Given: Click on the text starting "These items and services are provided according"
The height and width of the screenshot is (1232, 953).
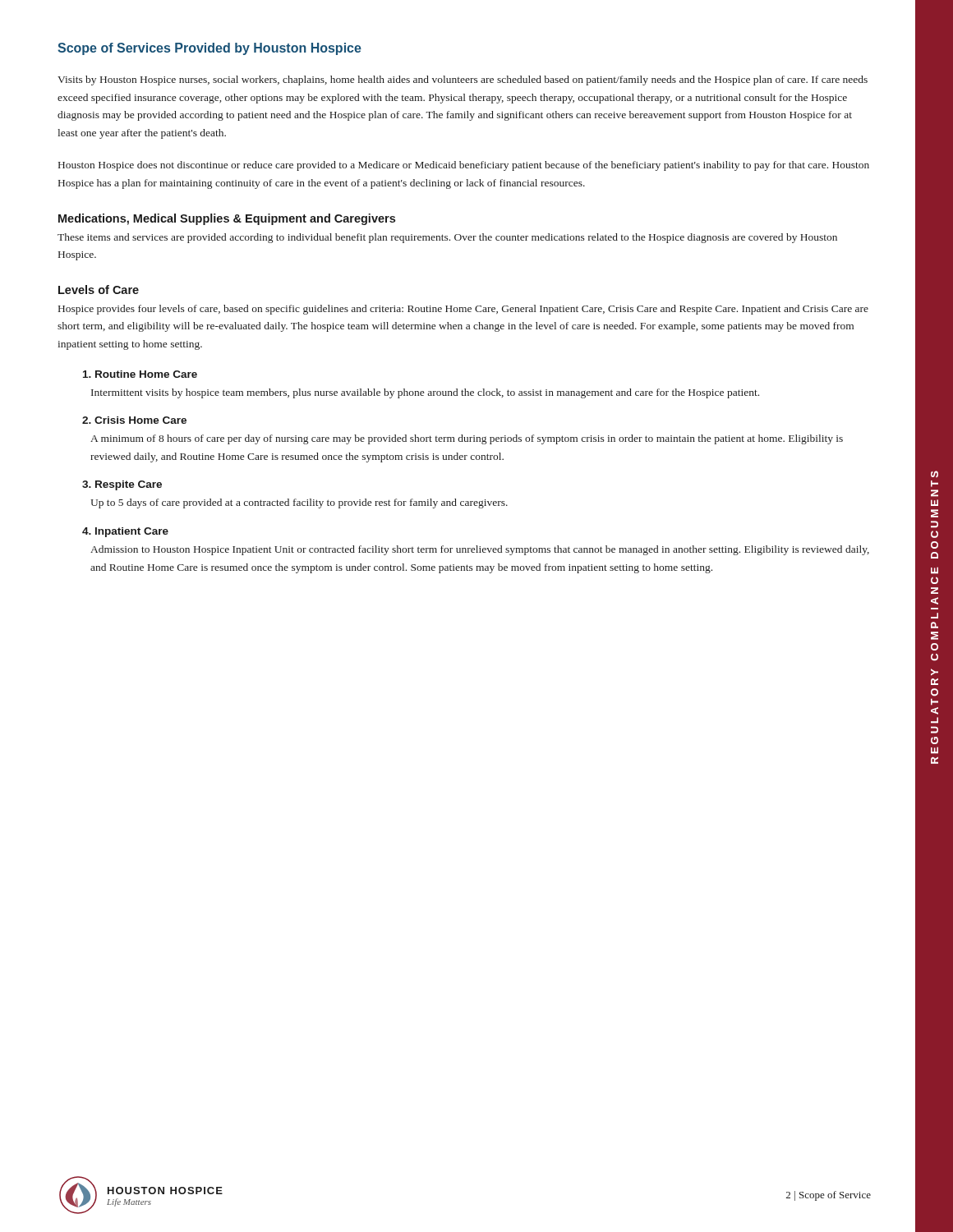Looking at the screenshot, I should click(x=464, y=246).
